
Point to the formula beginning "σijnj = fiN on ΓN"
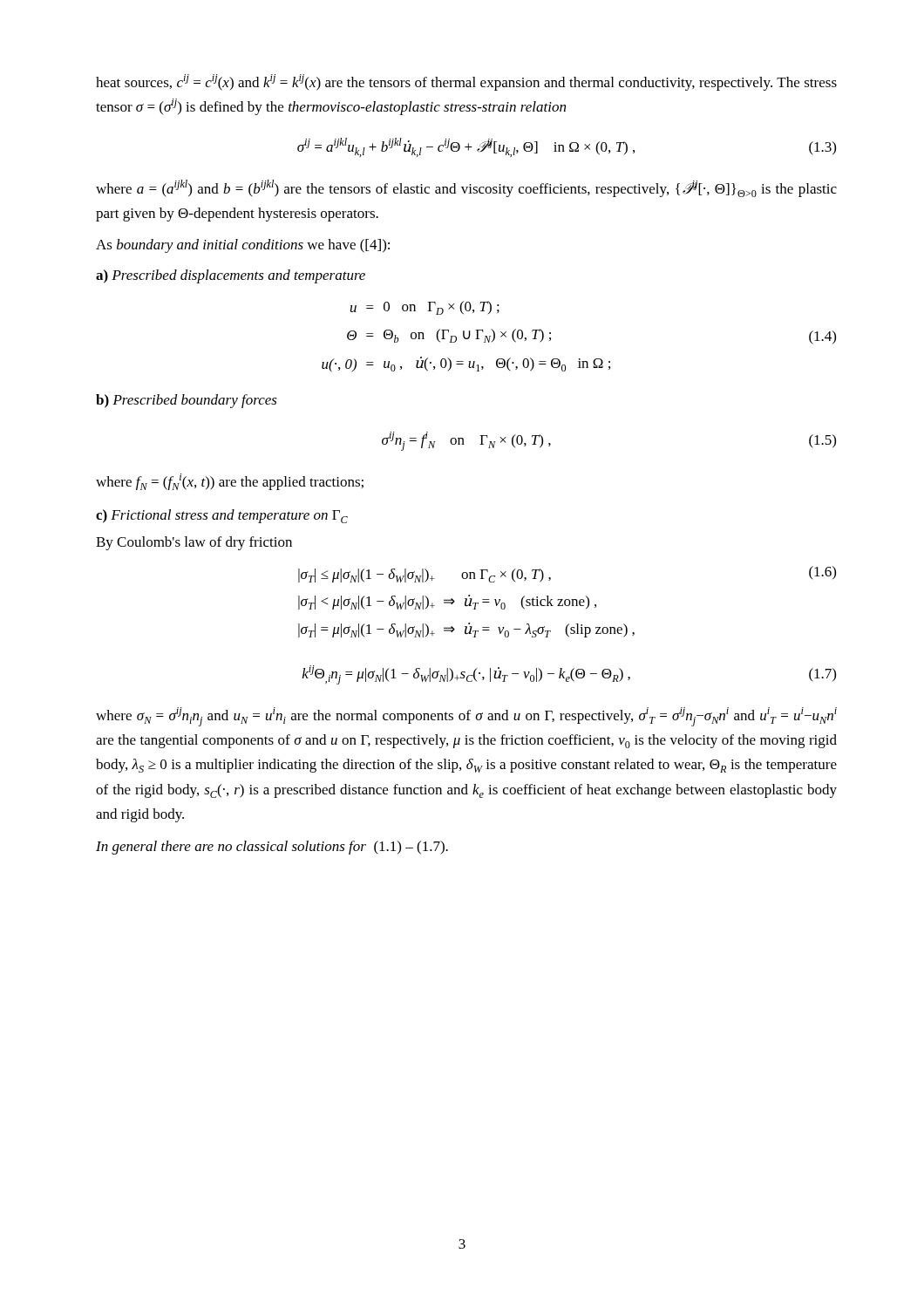466,441
